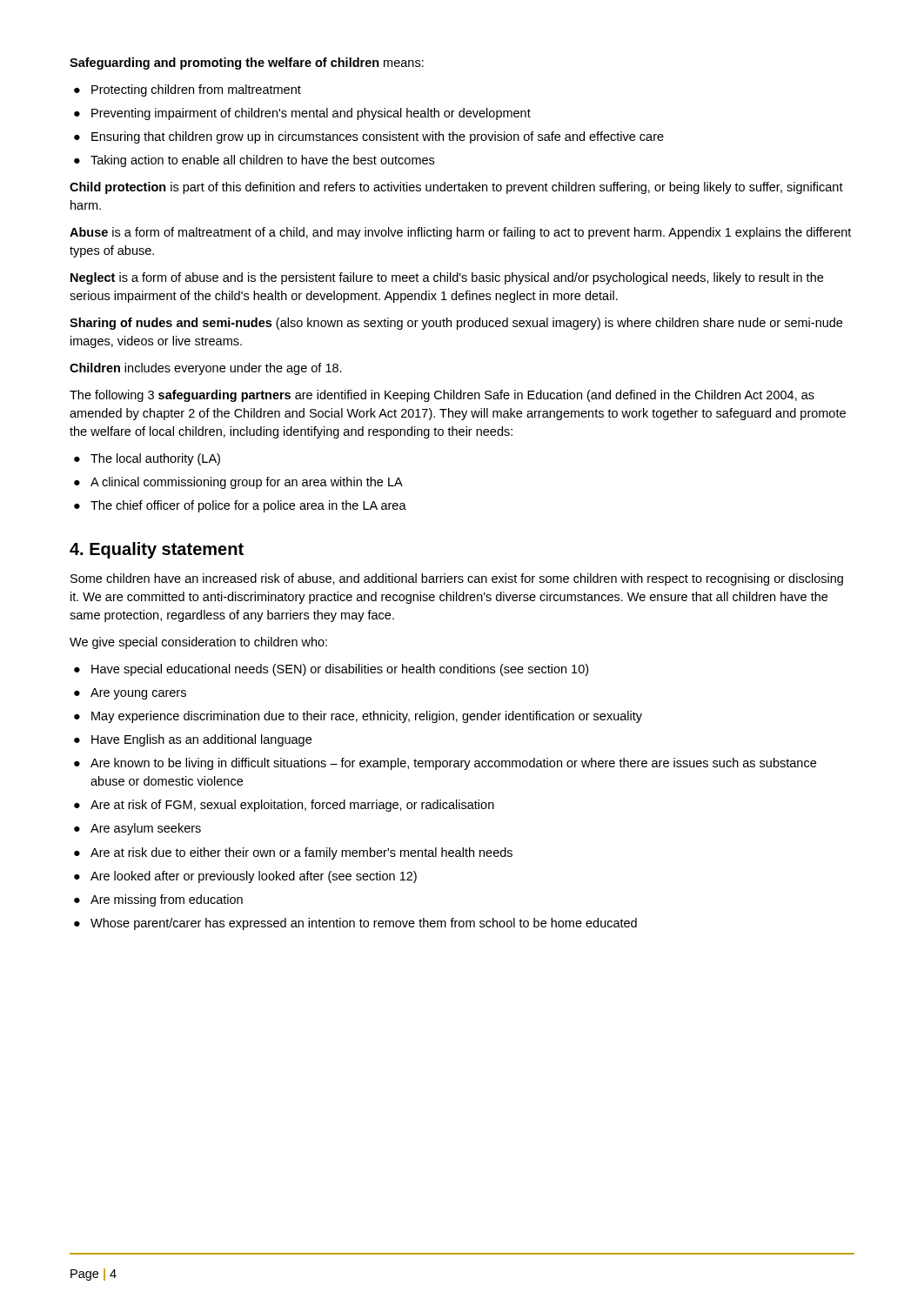Locate the section header containing "4. Equality statement"
This screenshot has height=1305, width=924.
157,550
